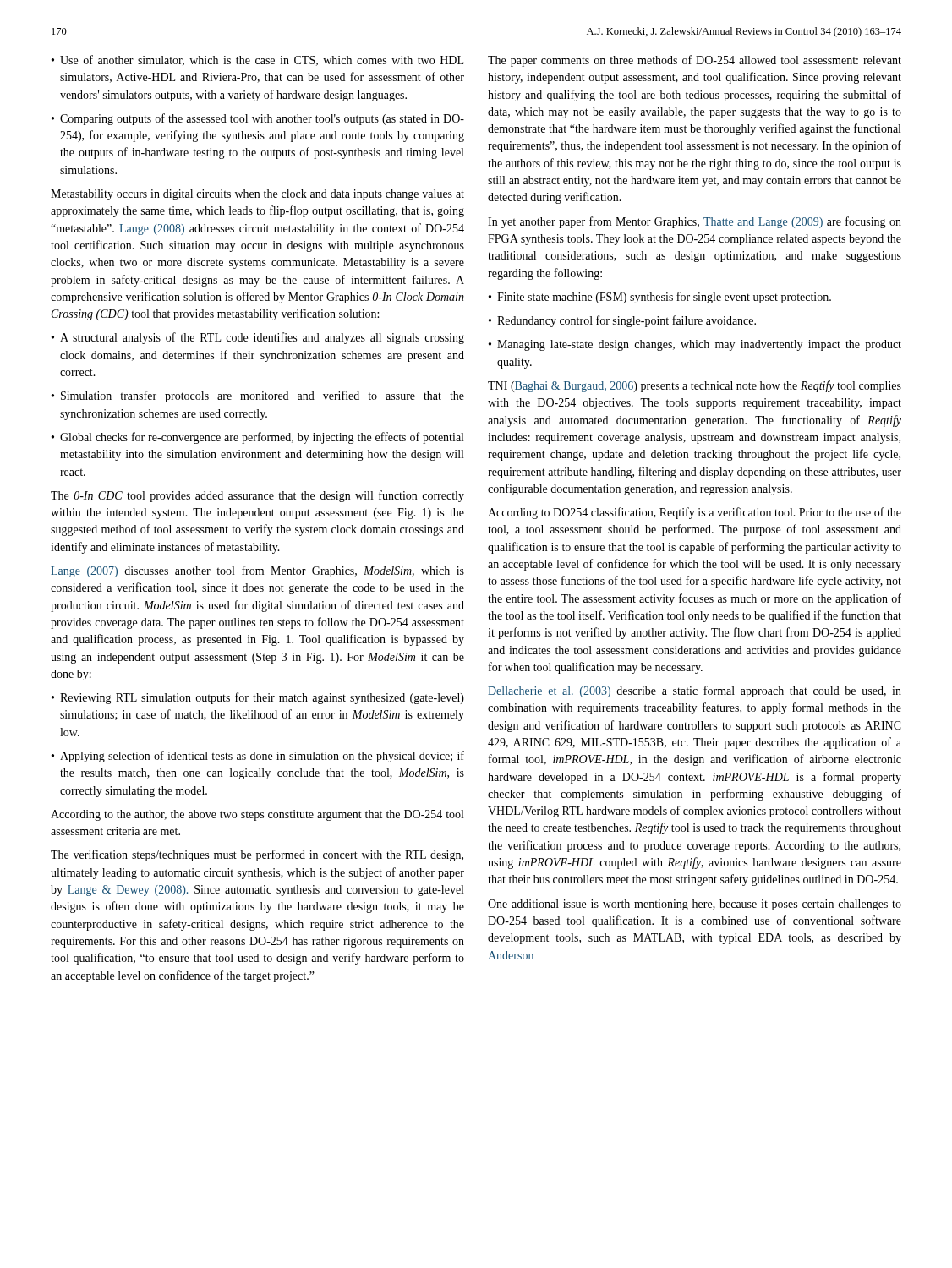
Task: Click on the region starting "Lange (2007) discusses"
Action: click(x=257, y=623)
